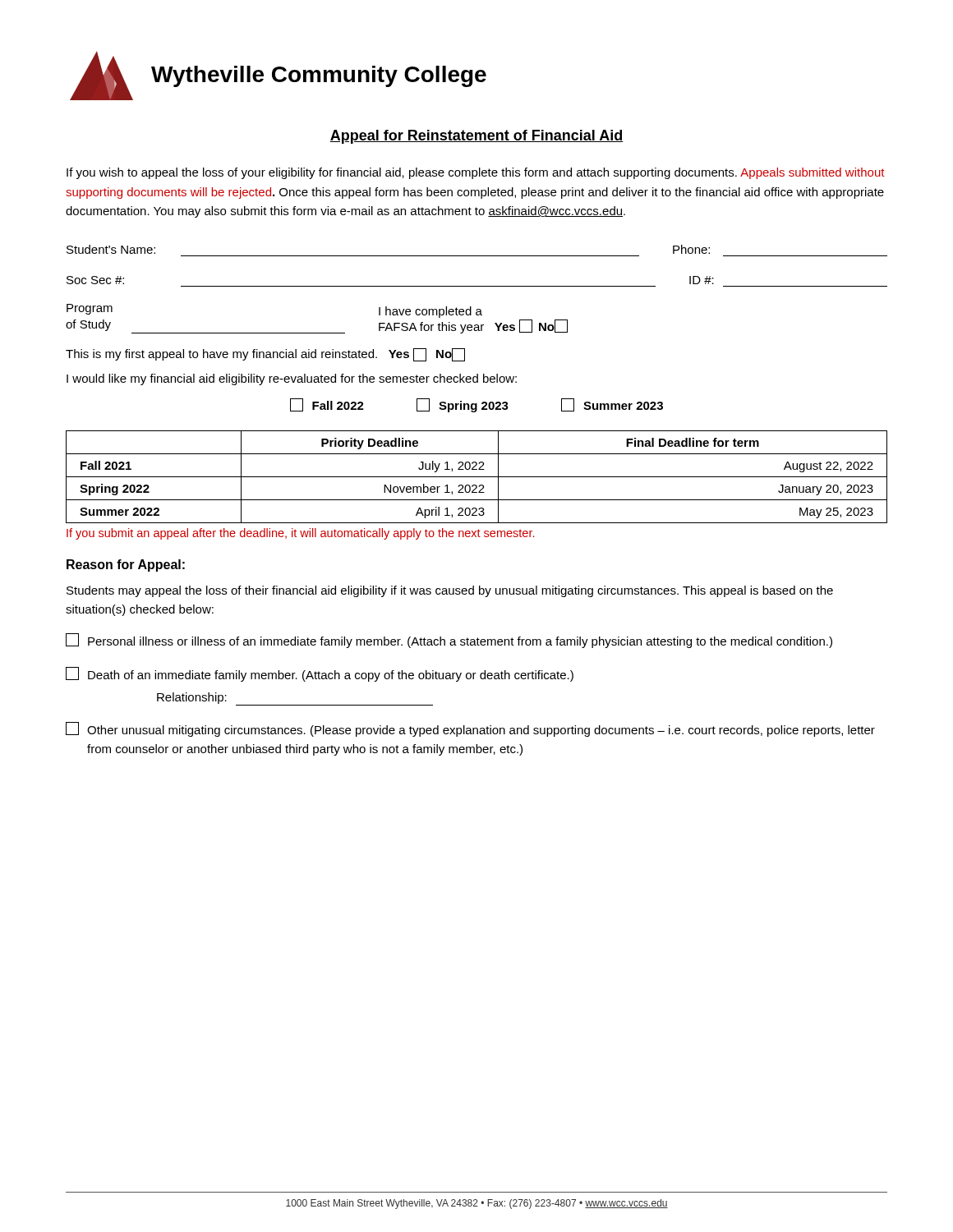Click on the text starting "If you wish to appeal the loss"

[x=475, y=192]
